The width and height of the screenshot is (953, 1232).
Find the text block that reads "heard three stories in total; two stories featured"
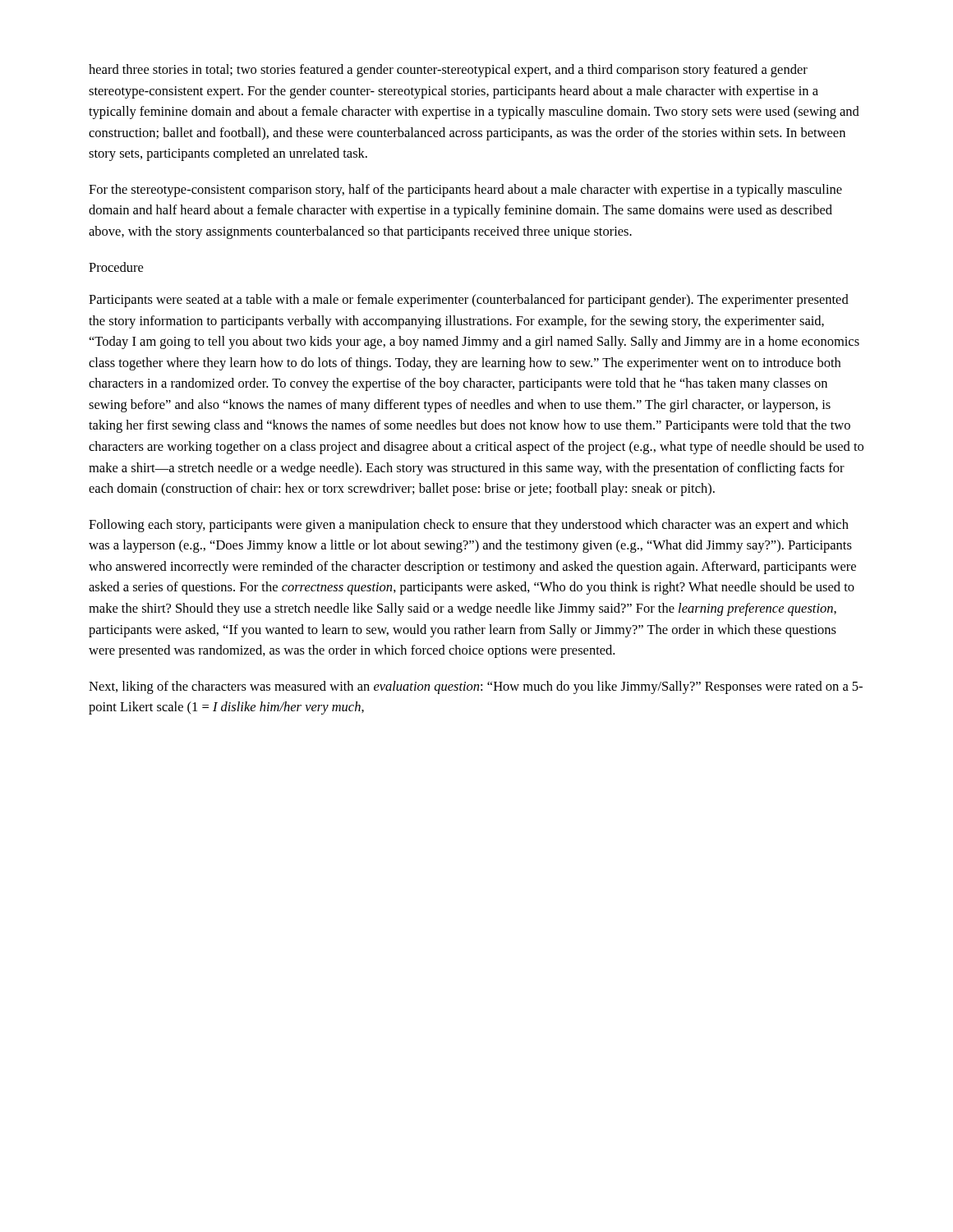tap(474, 111)
